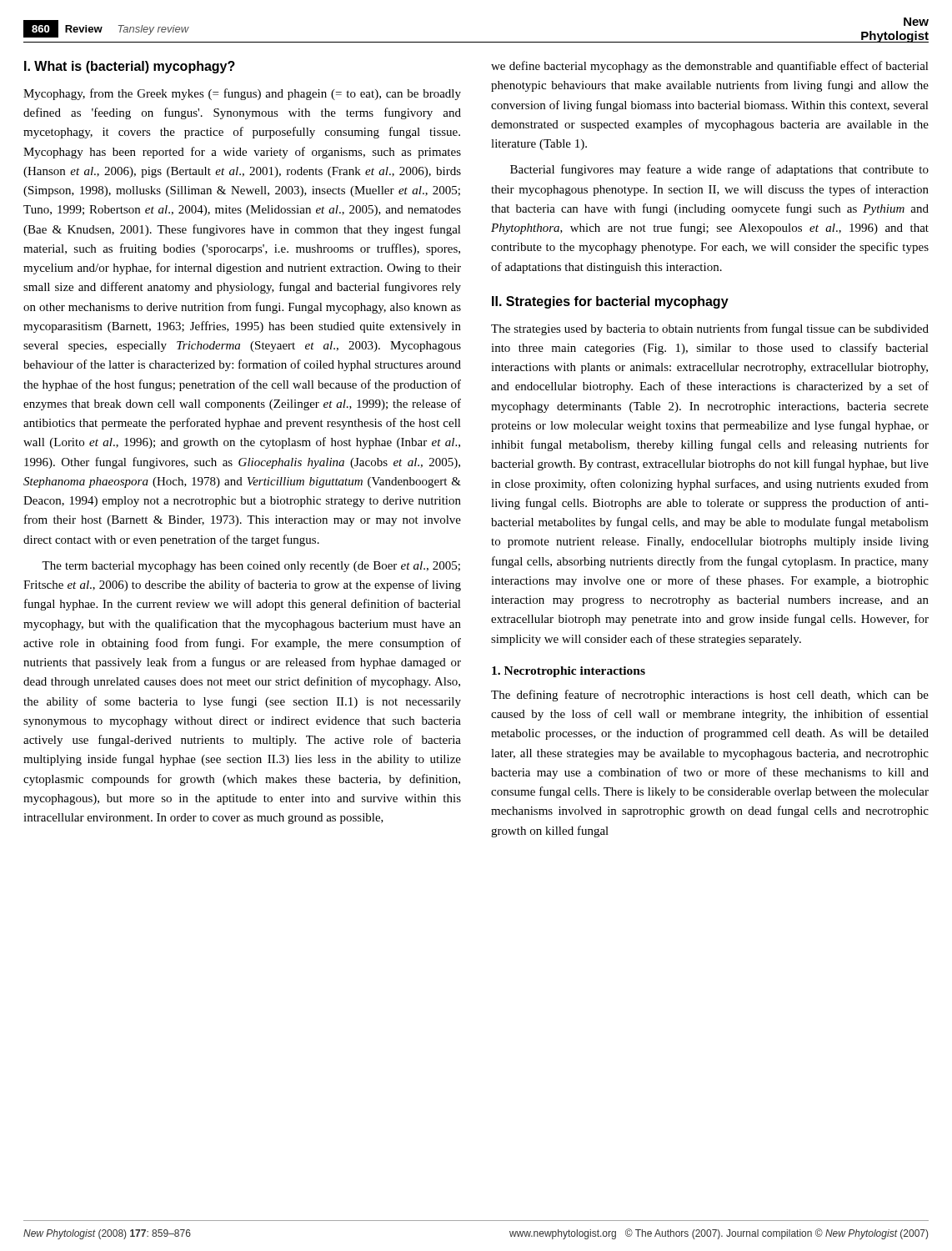Screen dimensions: 1251x952
Task: Select the text starting "II. Strategies for bacterial mycophagy"
Action: (610, 301)
